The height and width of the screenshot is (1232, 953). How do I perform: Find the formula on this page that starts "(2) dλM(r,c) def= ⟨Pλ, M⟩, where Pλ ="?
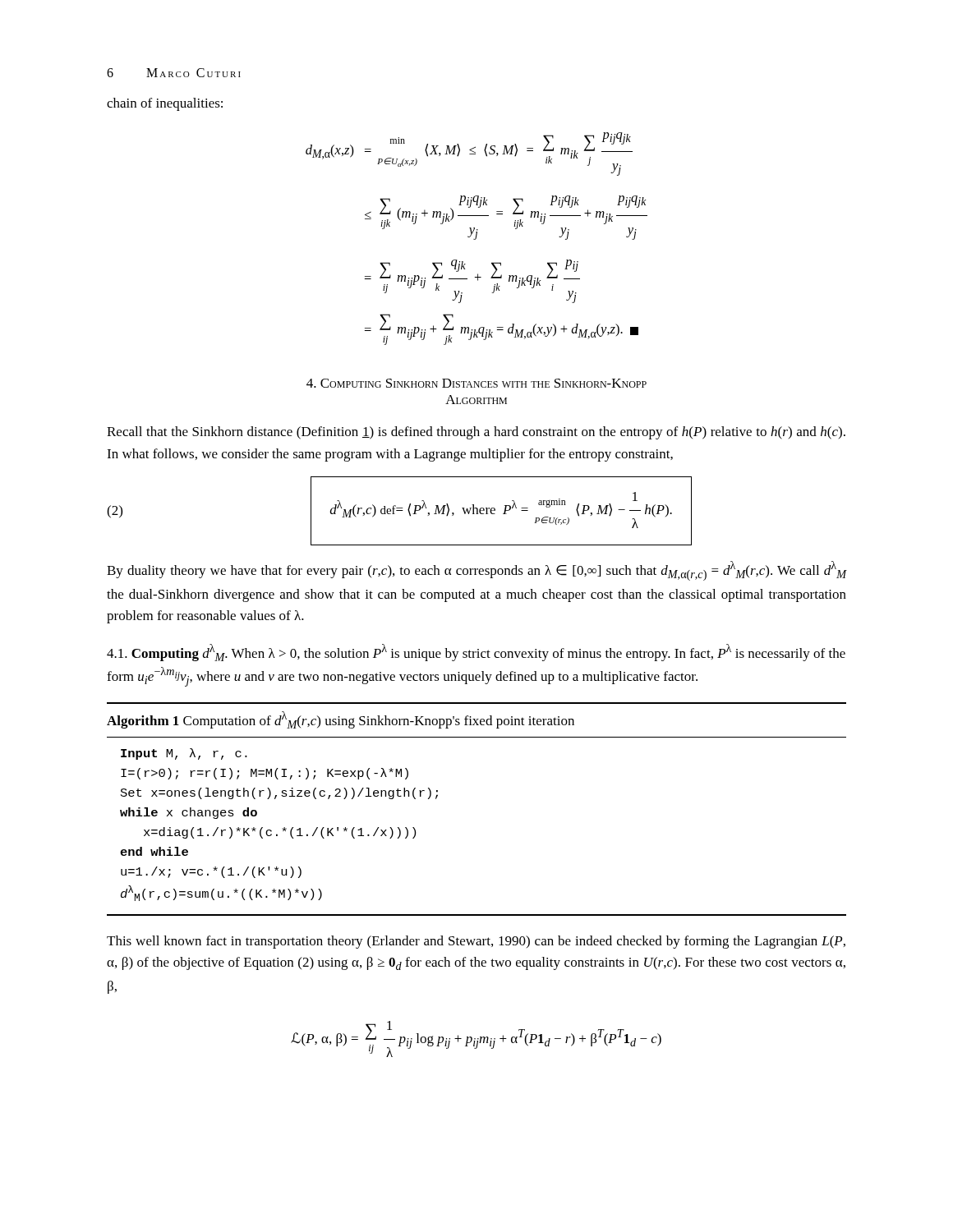click(x=476, y=511)
